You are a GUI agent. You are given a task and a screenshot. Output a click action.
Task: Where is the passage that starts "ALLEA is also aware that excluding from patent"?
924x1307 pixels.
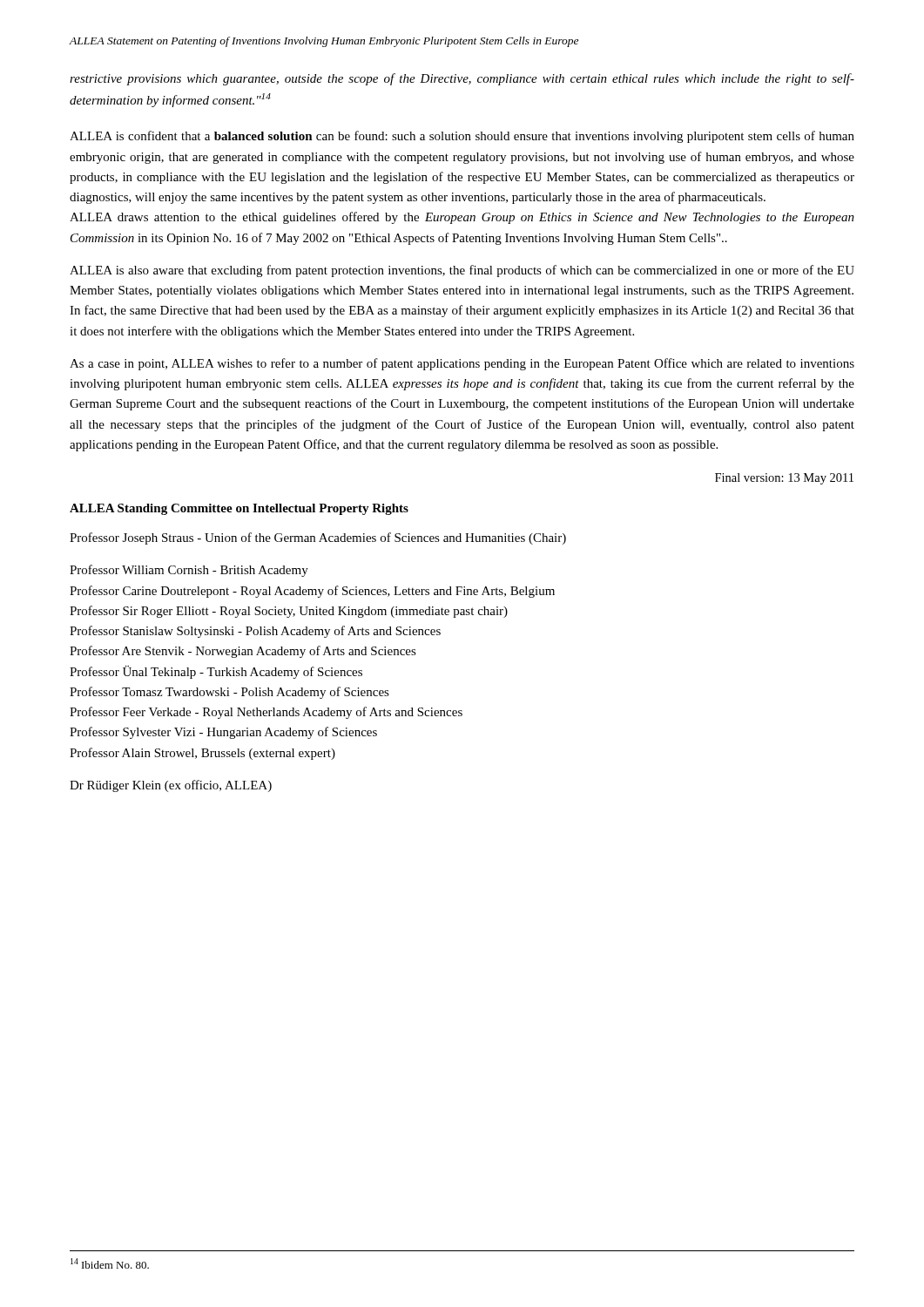(x=462, y=300)
